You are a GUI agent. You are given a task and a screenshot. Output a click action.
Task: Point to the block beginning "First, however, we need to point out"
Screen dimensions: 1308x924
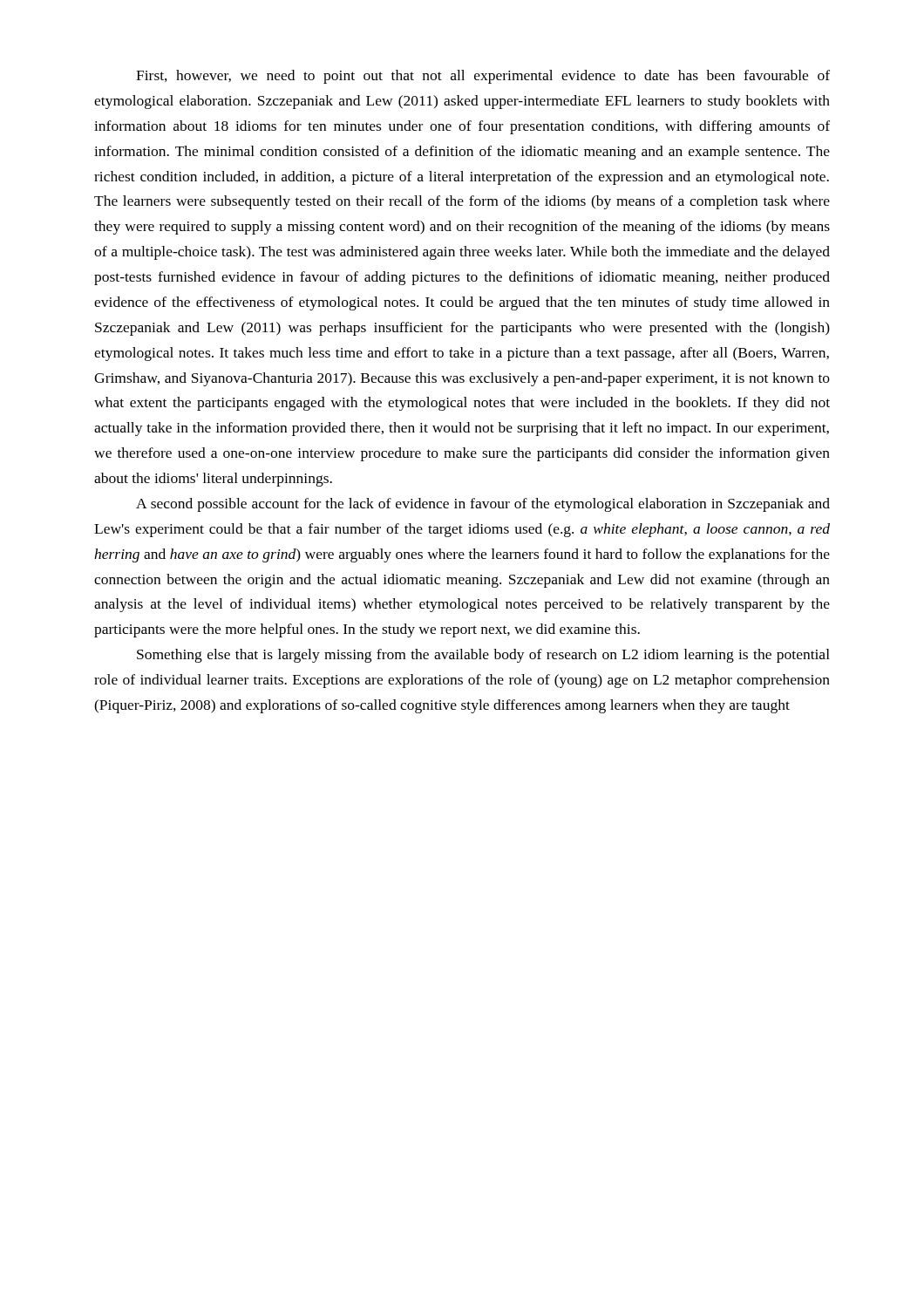point(462,276)
